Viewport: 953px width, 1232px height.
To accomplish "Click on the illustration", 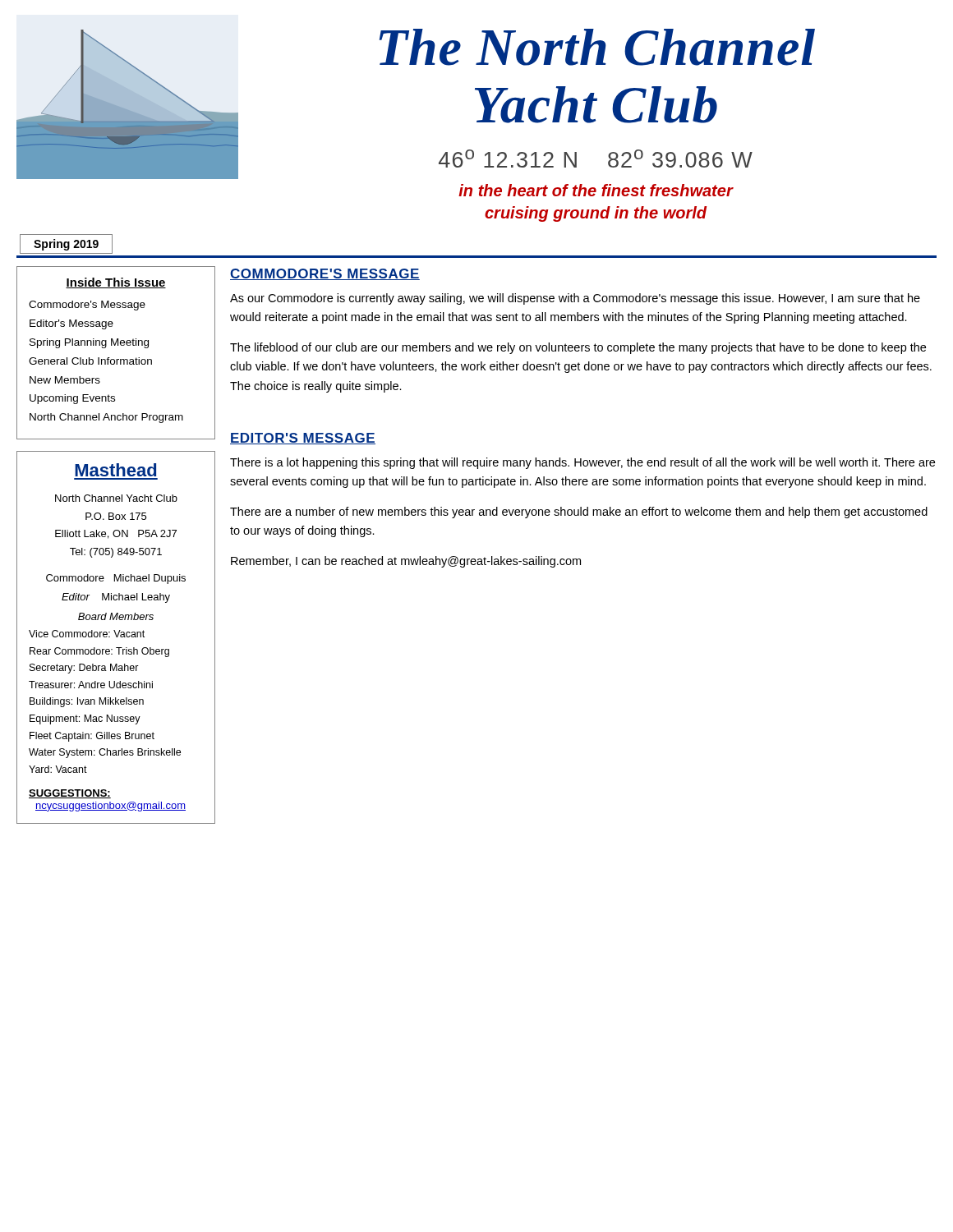I will click(131, 99).
